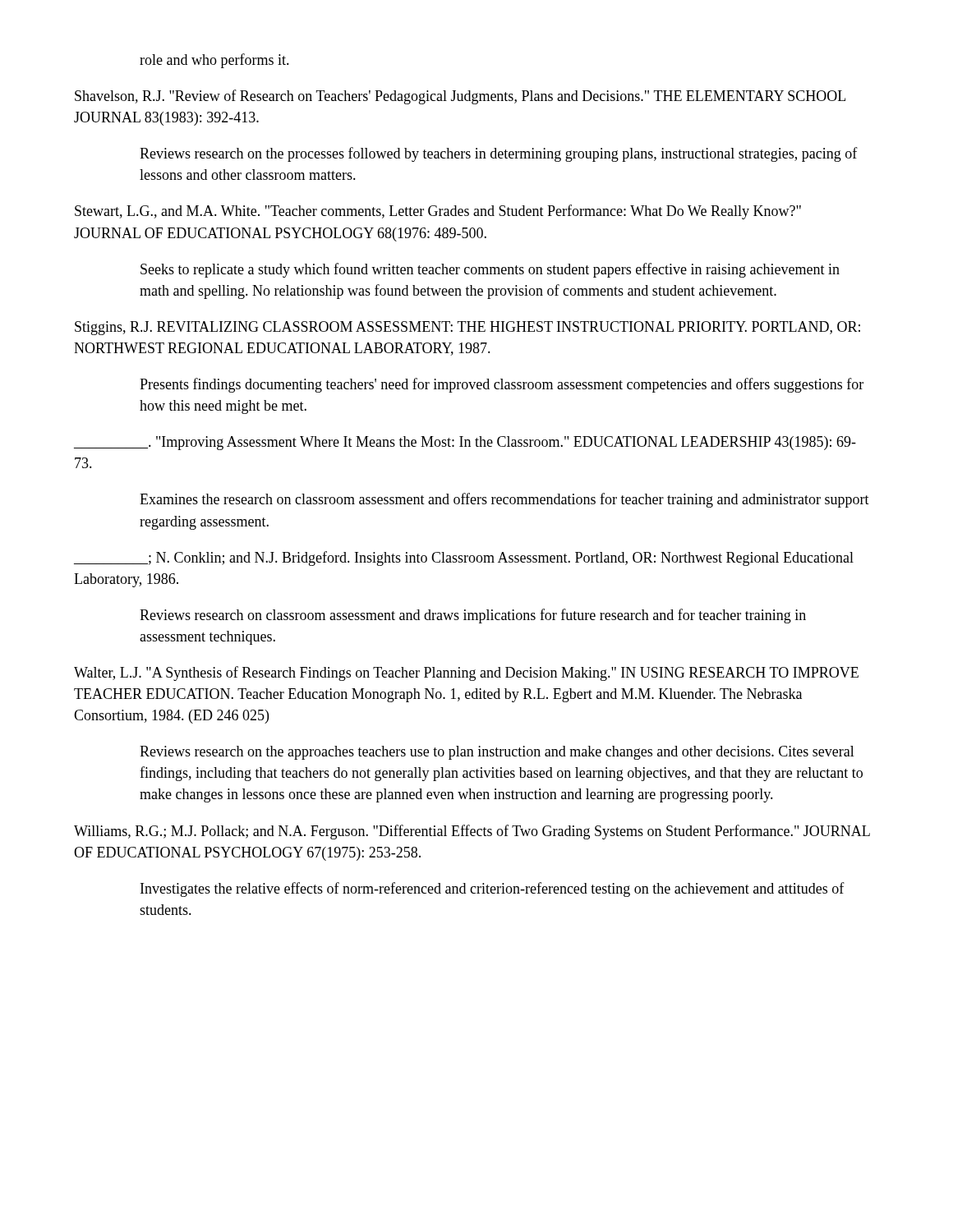This screenshot has width=953, height=1232.
Task: Click on the text block starting "Stiggins, R.J. REVITALIZING CLASSROOM"
Action: (468, 338)
